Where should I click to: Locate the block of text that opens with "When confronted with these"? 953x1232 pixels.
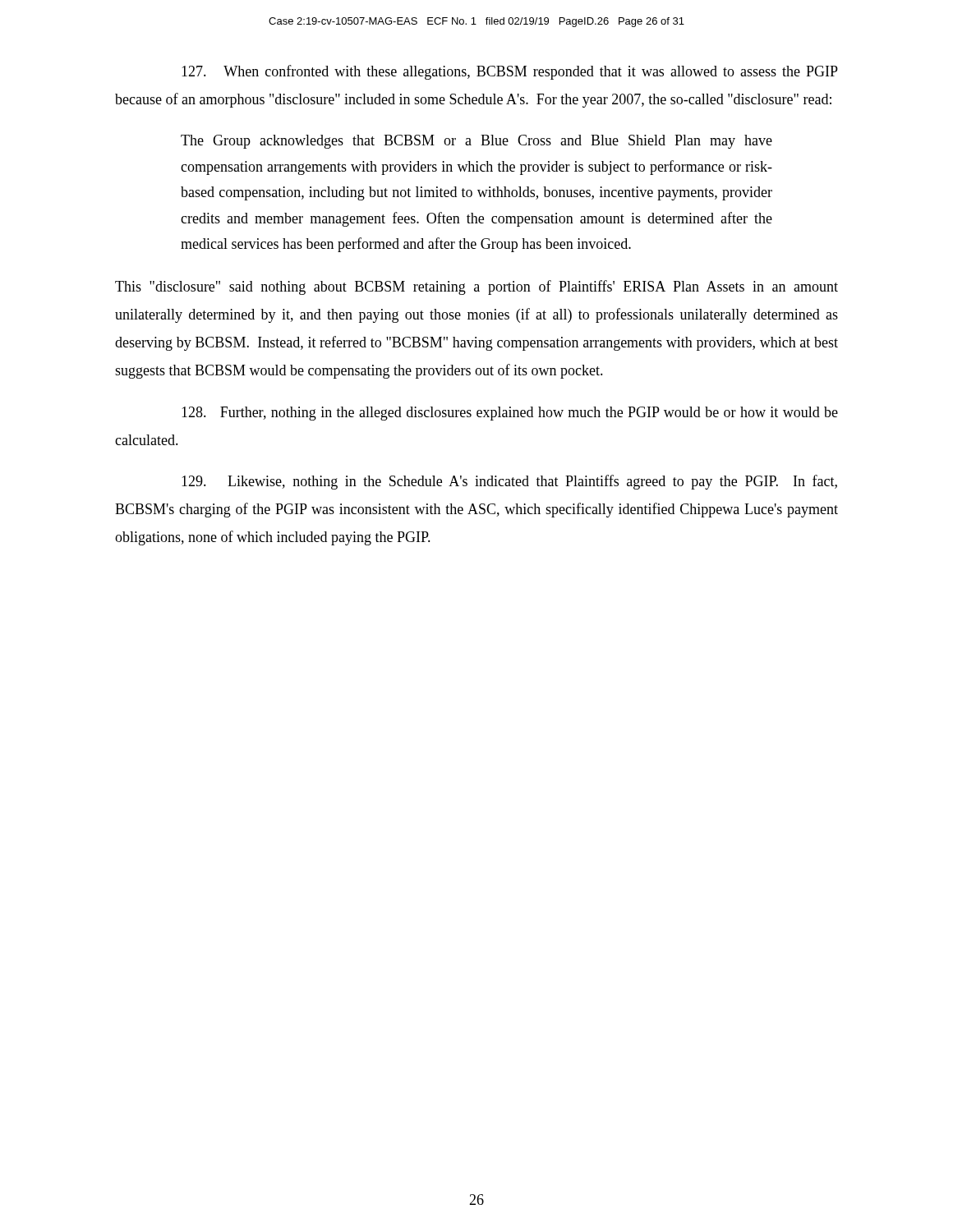click(476, 86)
